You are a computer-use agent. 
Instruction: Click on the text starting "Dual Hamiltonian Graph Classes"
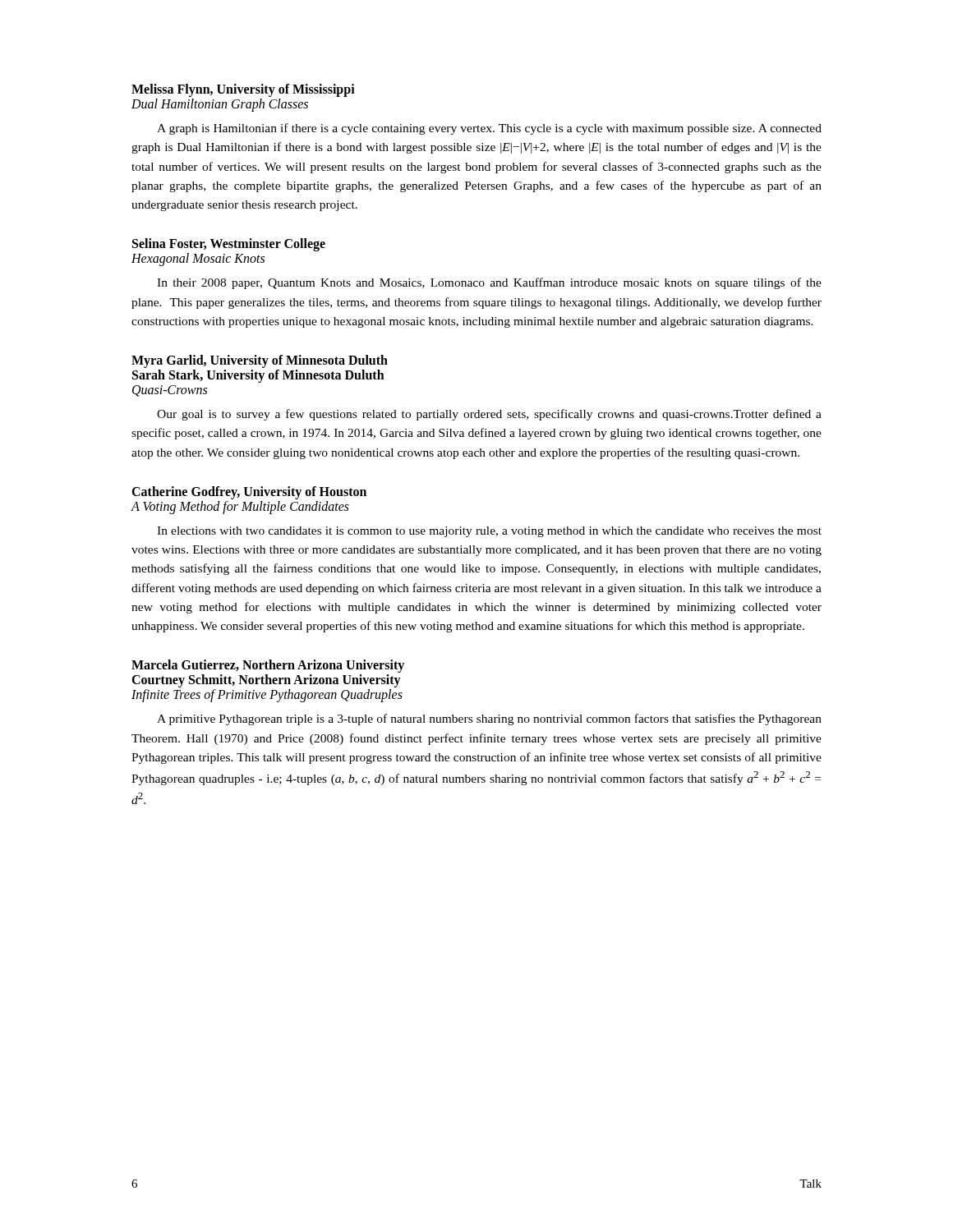pos(220,104)
